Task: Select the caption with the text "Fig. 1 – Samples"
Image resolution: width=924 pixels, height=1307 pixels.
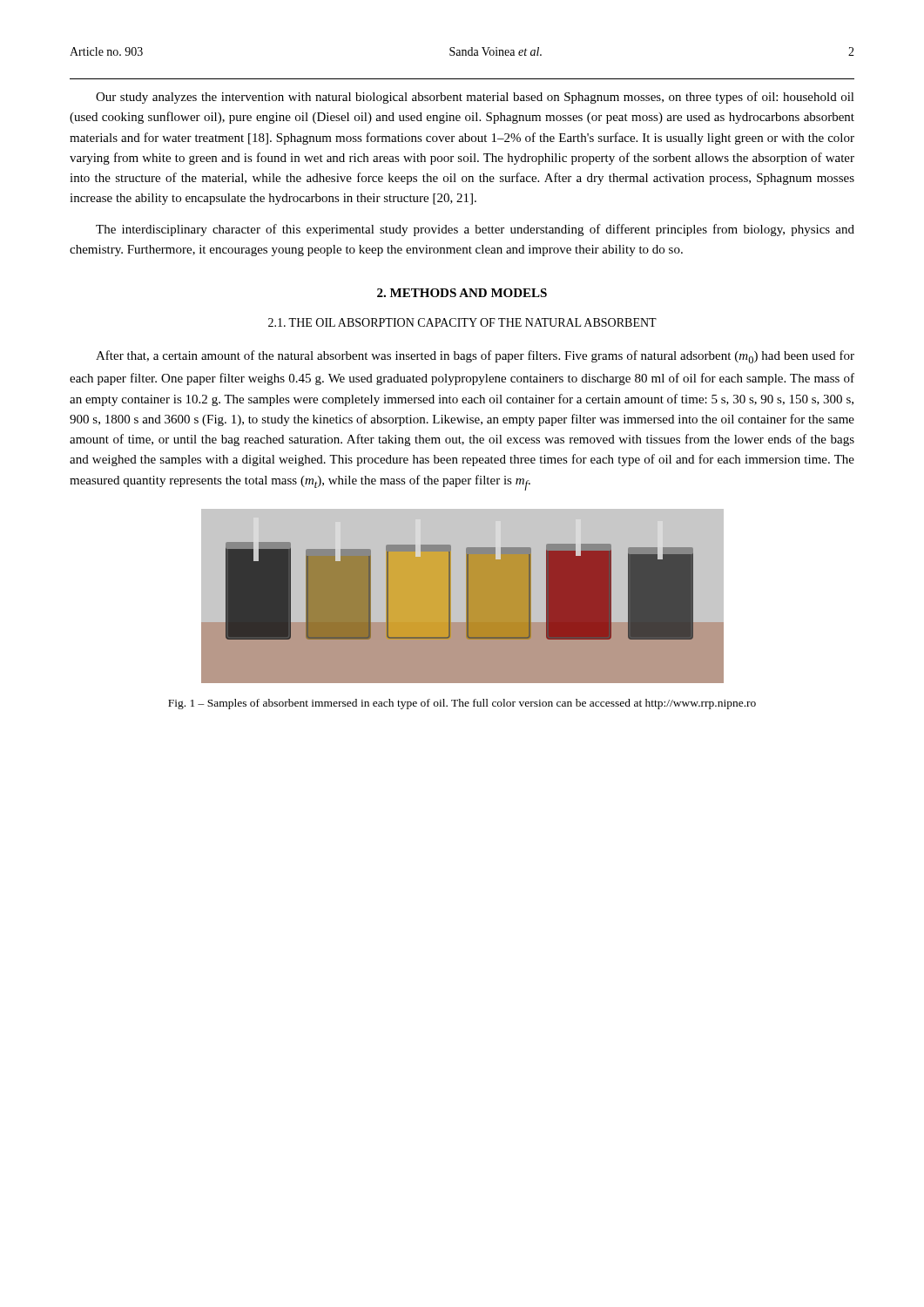Action: tap(462, 703)
